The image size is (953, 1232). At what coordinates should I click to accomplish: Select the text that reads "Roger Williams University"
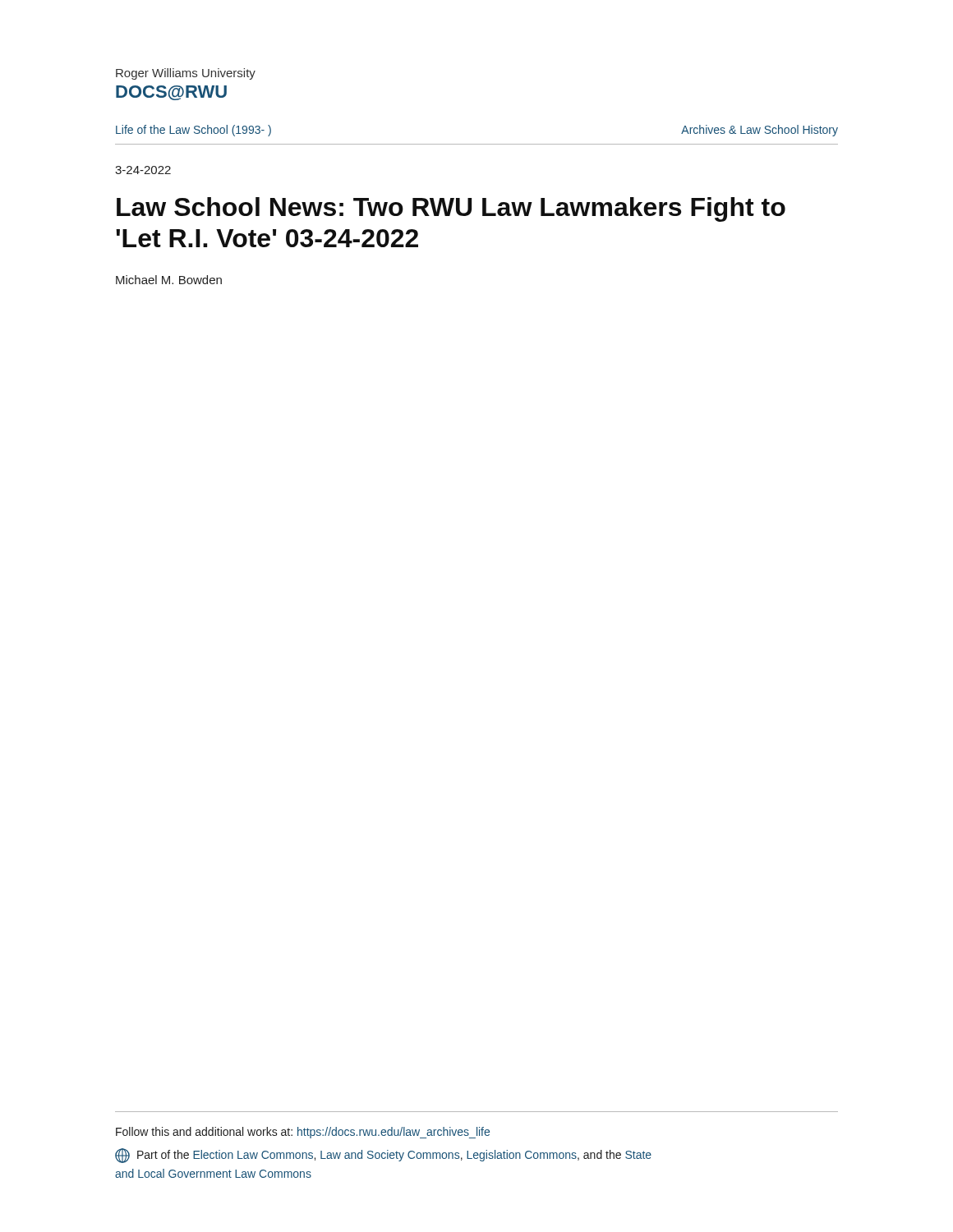pyautogui.click(x=185, y=73)
